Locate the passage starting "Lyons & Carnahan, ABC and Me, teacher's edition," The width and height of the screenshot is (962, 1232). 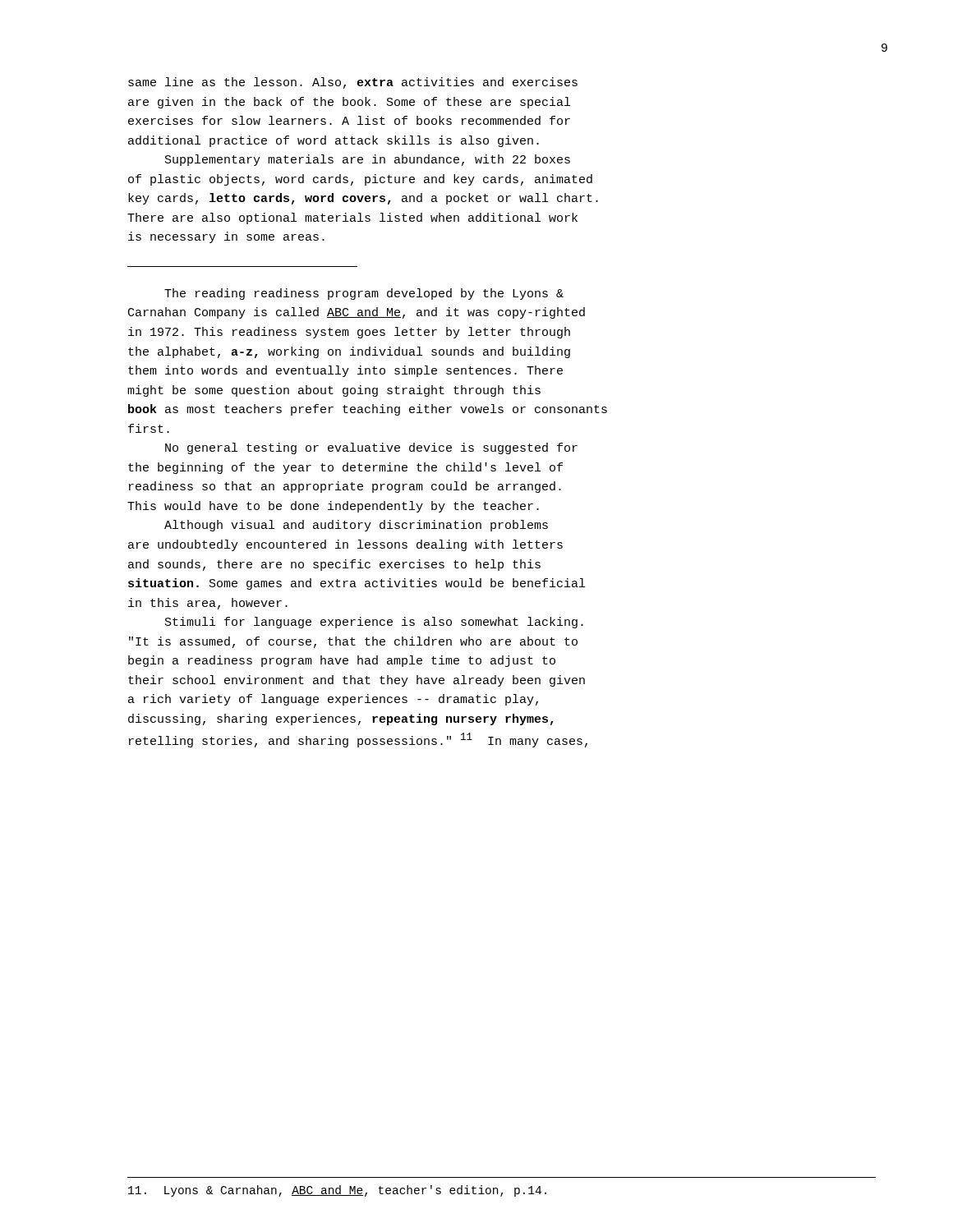coord(338,1191)
